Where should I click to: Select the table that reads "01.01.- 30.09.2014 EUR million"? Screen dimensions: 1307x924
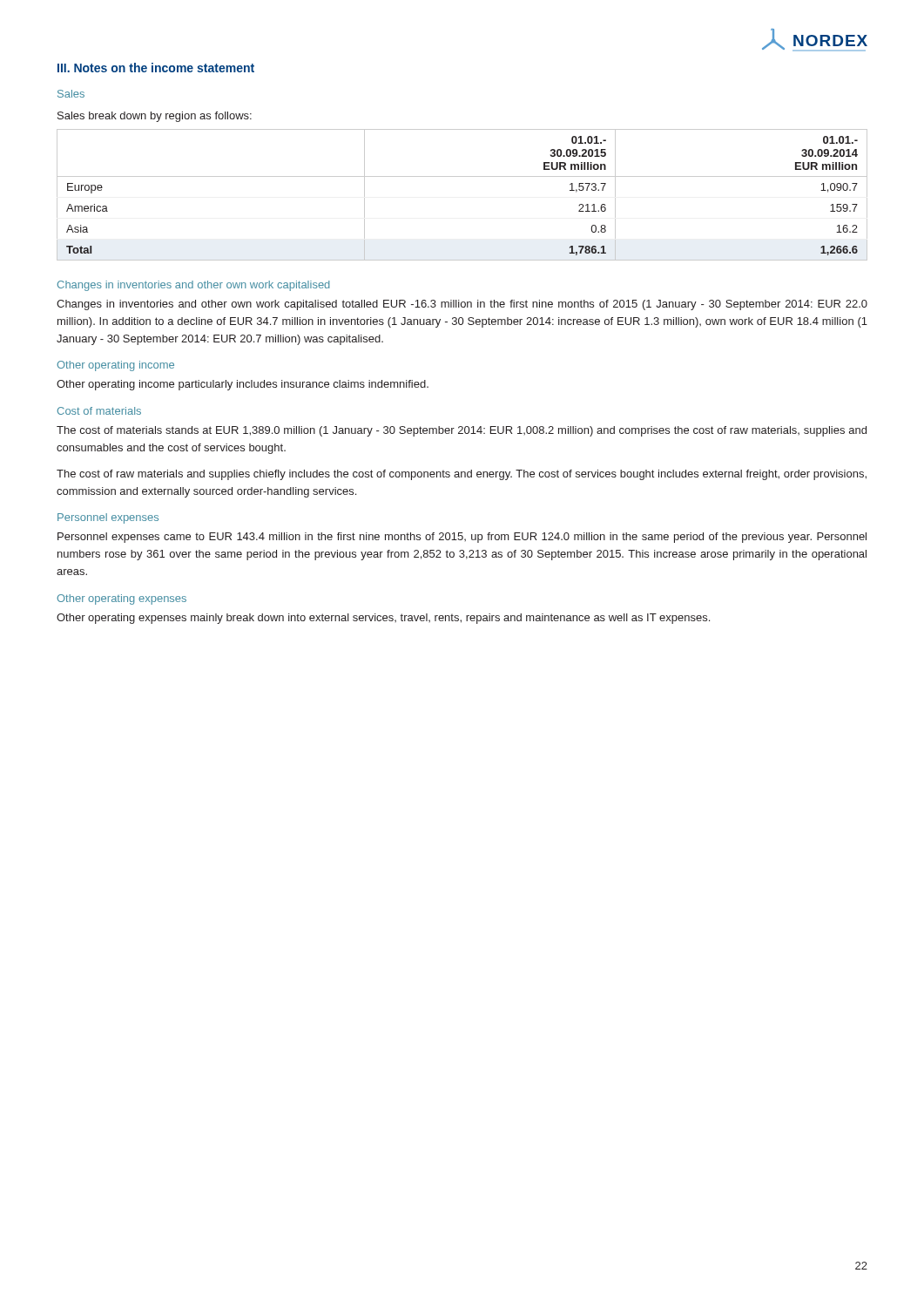462,195
